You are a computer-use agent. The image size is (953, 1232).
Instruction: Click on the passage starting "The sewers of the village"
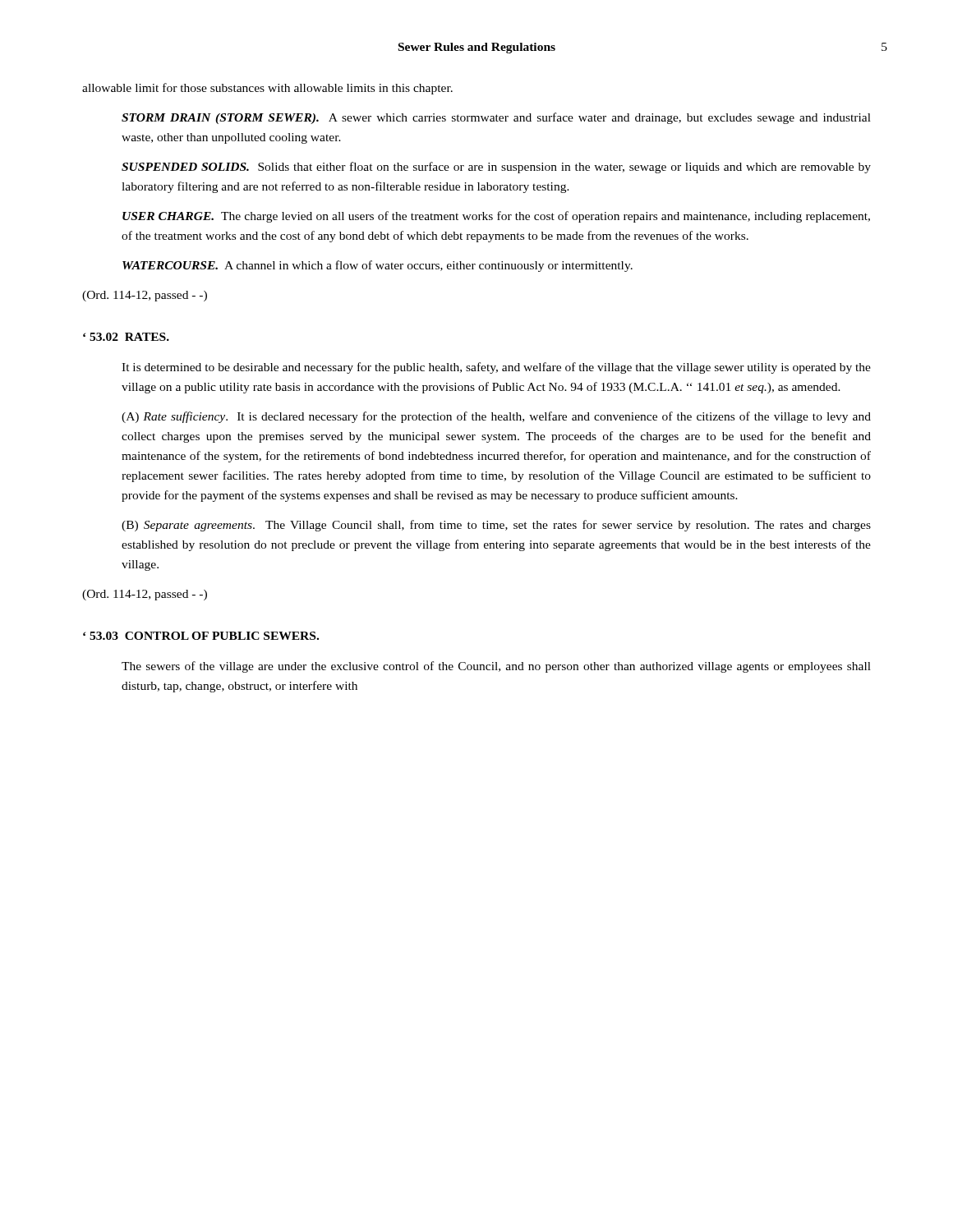tap(496, 675)
